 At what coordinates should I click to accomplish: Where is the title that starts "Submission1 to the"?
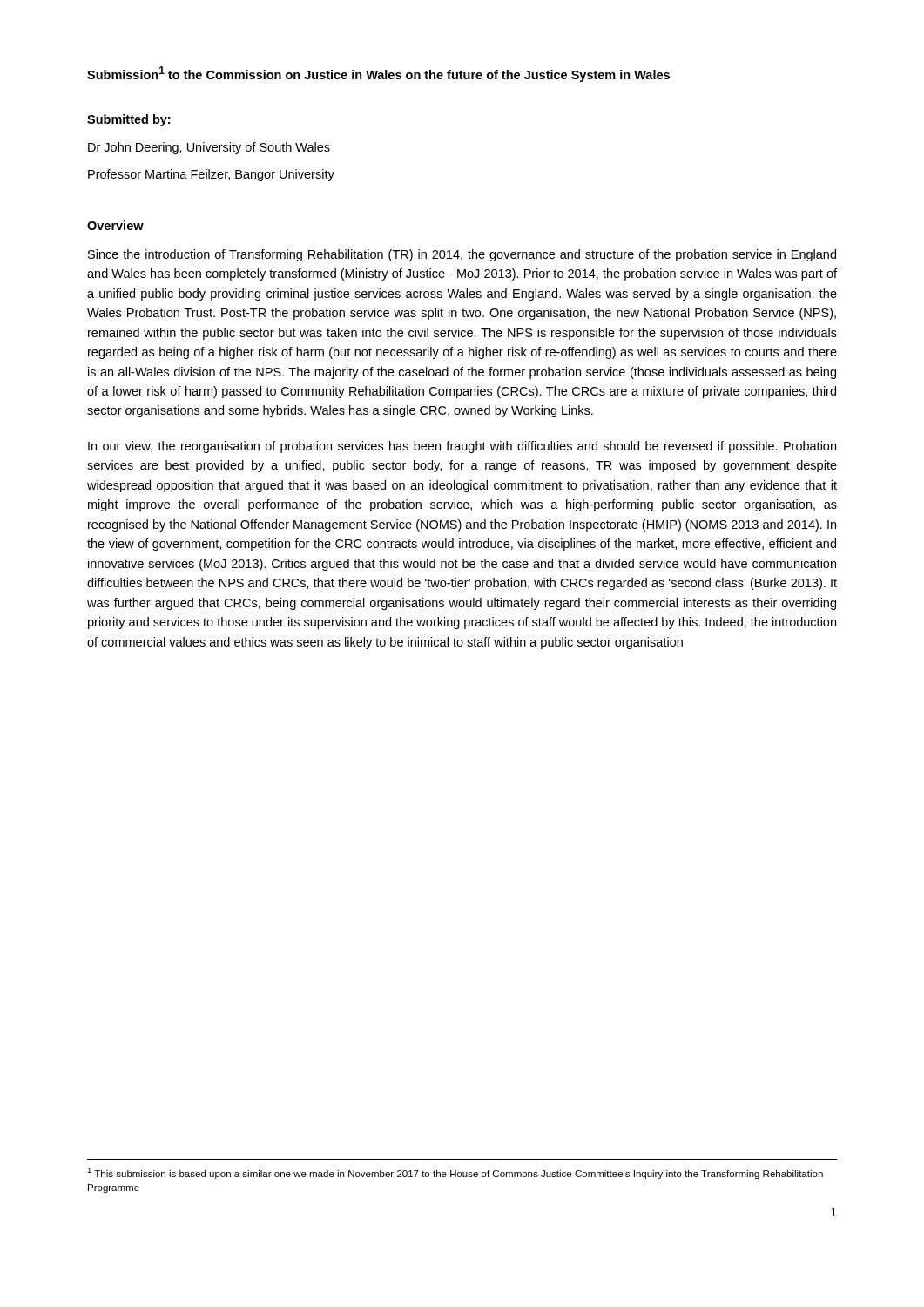tap(379, 73)
